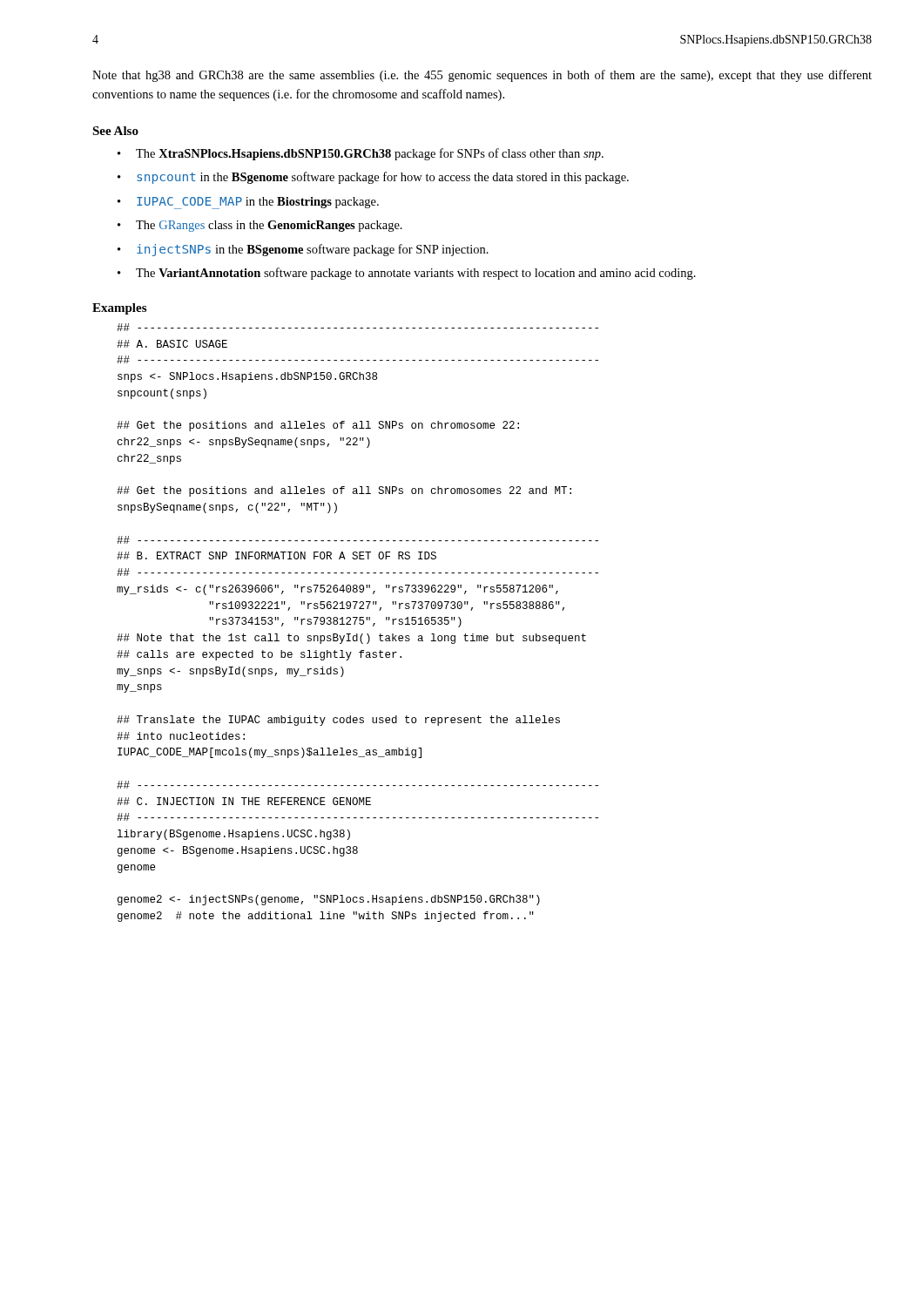
Task: Navigate to the text starting "• The XtraSNPlocs.Hsapiens.dbSNP150.GRCh38 package for SNPs"
Action: [x=494, y=154]
